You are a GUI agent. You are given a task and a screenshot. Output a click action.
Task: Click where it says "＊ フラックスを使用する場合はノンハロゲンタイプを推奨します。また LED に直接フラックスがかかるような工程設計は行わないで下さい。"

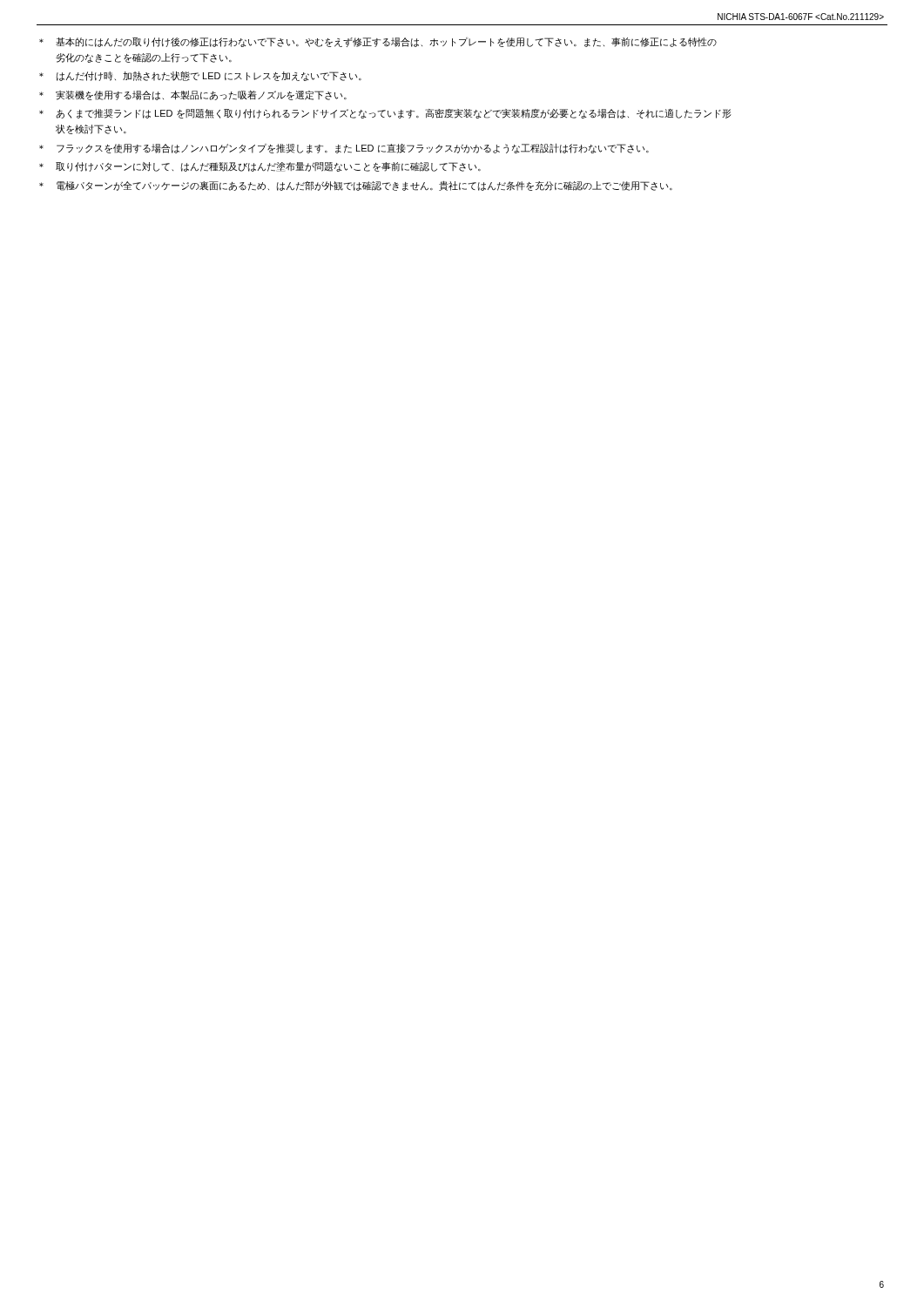[462, 148]
